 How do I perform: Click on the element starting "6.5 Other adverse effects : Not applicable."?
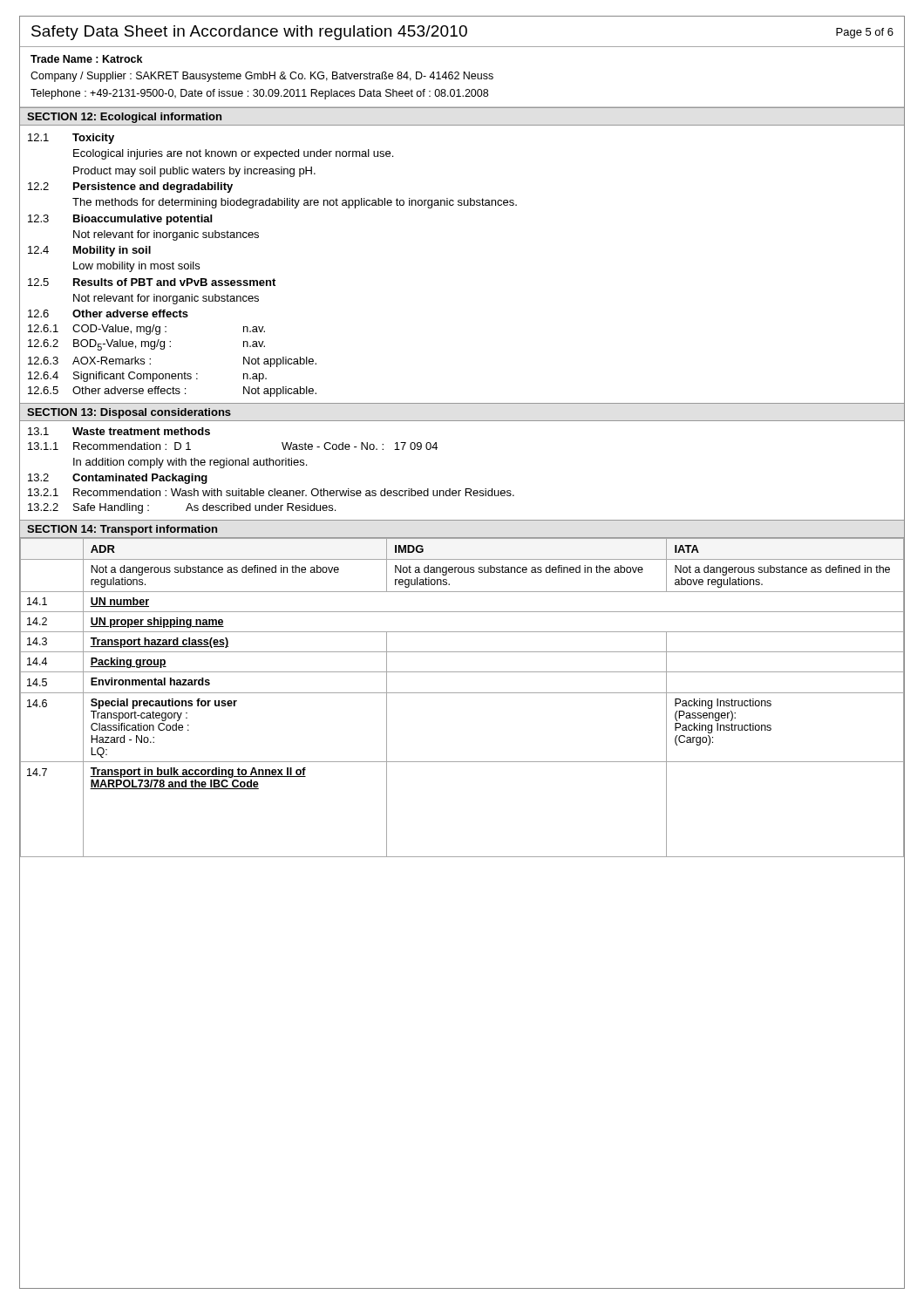coord(172,392)
